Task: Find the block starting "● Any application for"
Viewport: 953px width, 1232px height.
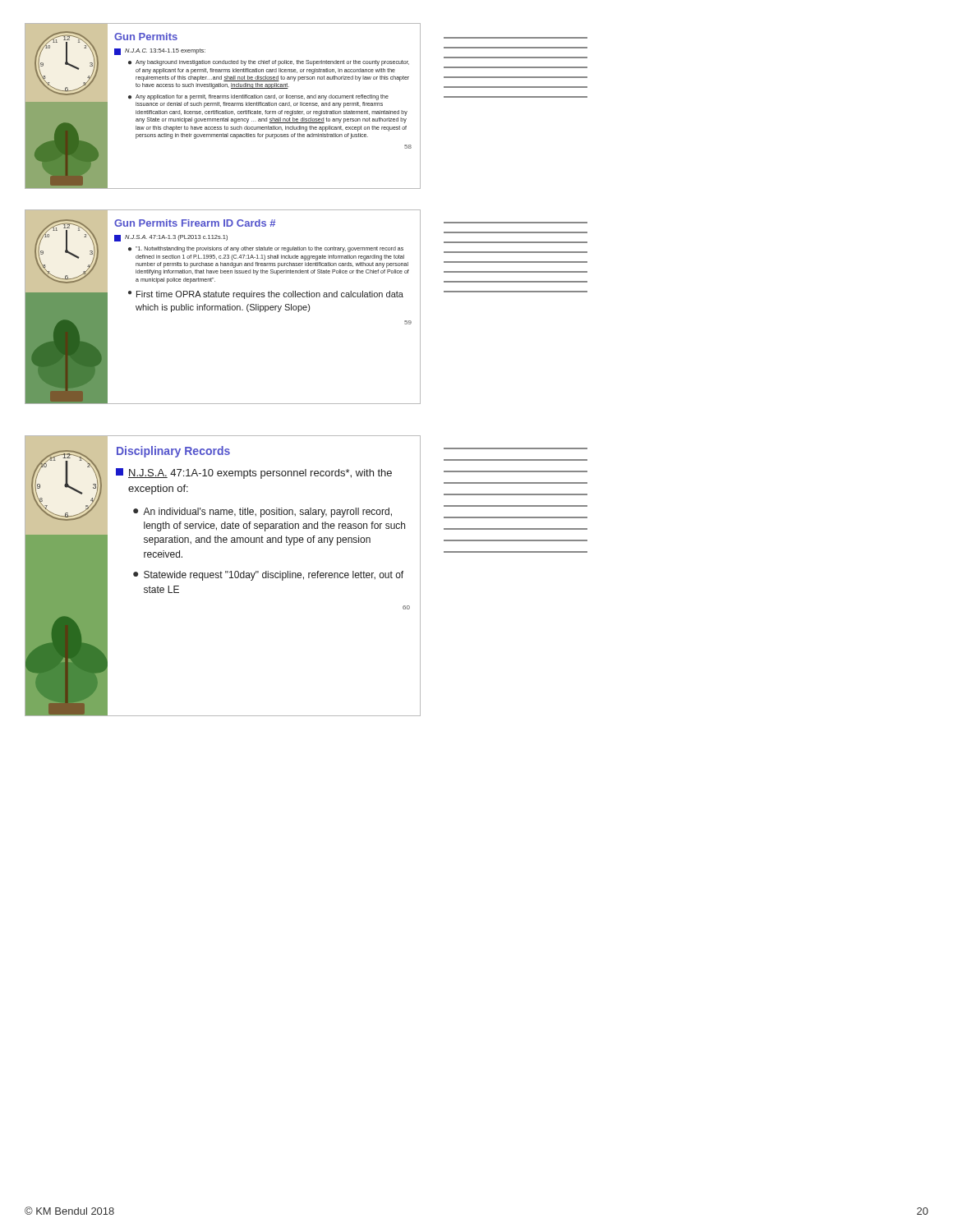Action: (x=269, y=116)
